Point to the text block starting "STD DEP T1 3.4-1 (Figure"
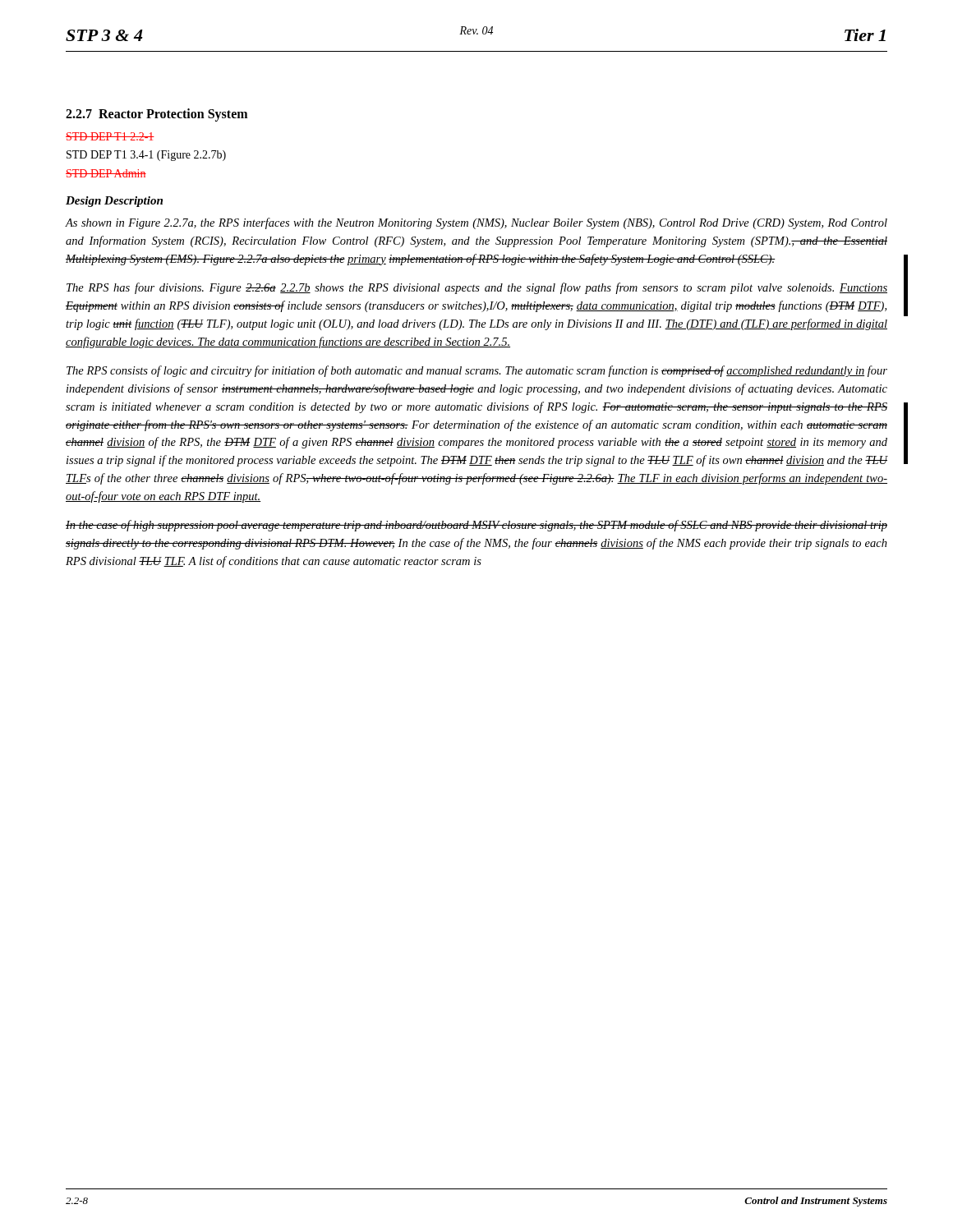Viewport: 953px width, 1232px height. (146, 155)
